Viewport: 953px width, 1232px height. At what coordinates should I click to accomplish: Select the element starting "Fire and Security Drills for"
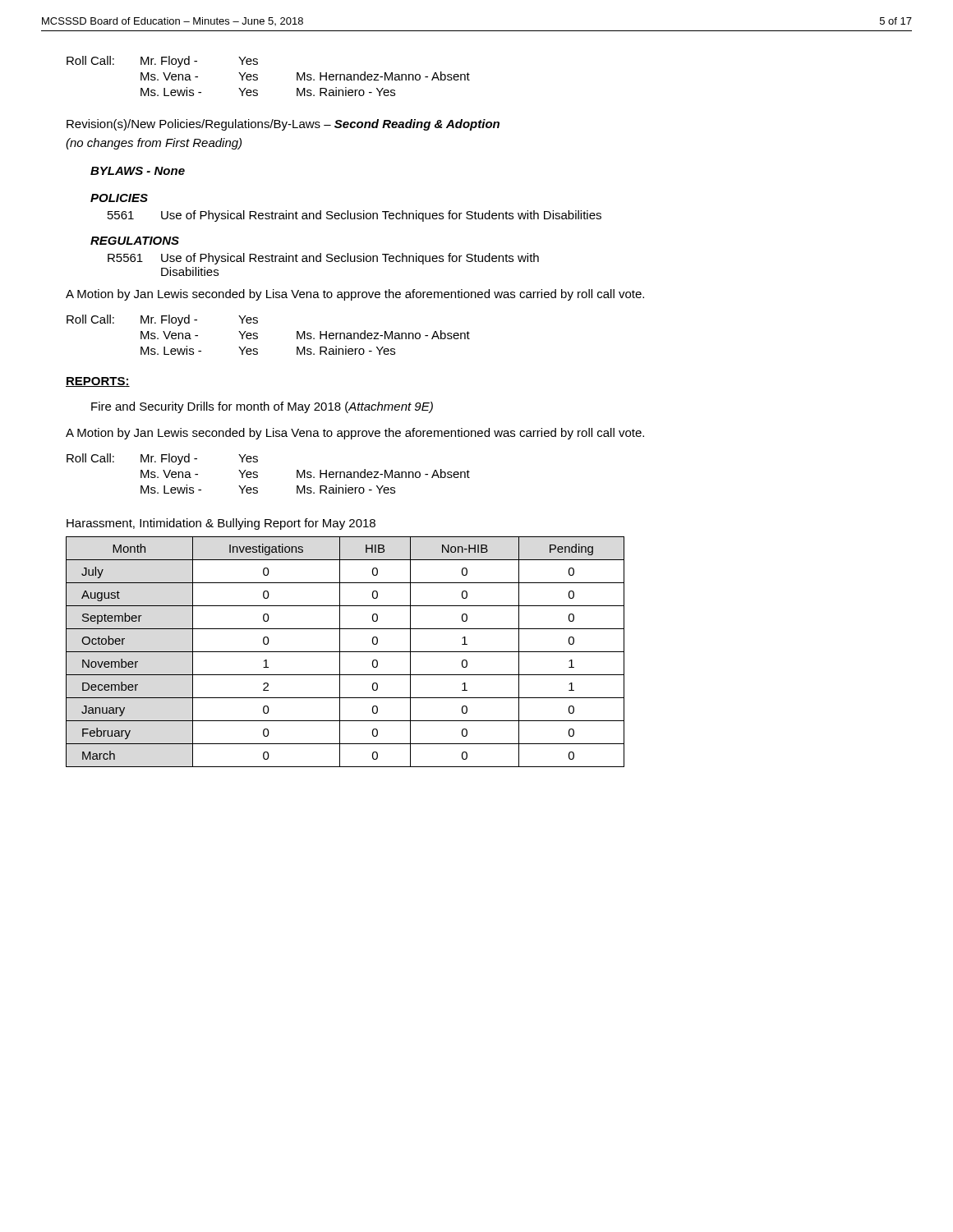(x=262, y=406)
